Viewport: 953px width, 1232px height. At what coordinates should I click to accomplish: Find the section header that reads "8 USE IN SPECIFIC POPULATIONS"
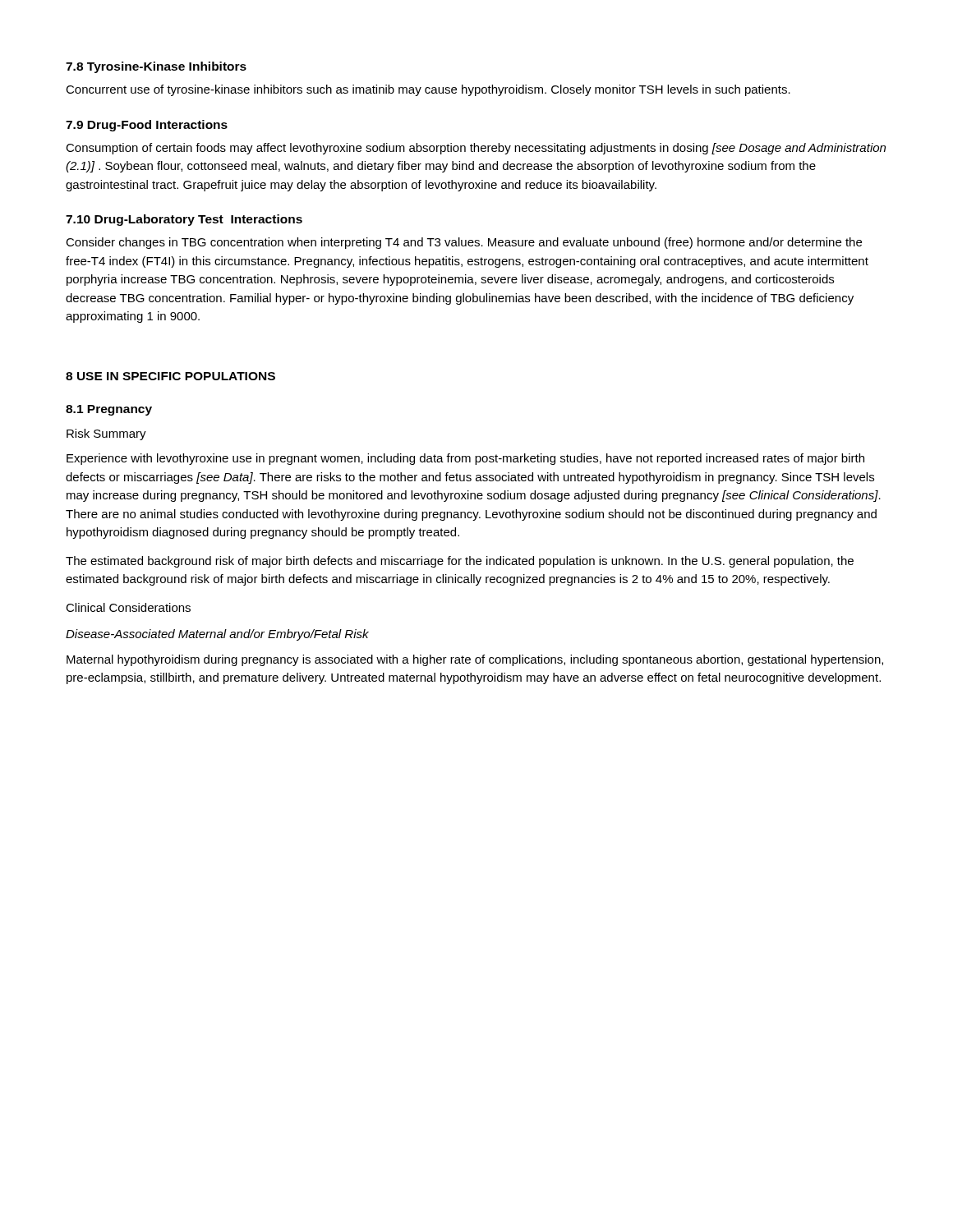click(171, 375)
